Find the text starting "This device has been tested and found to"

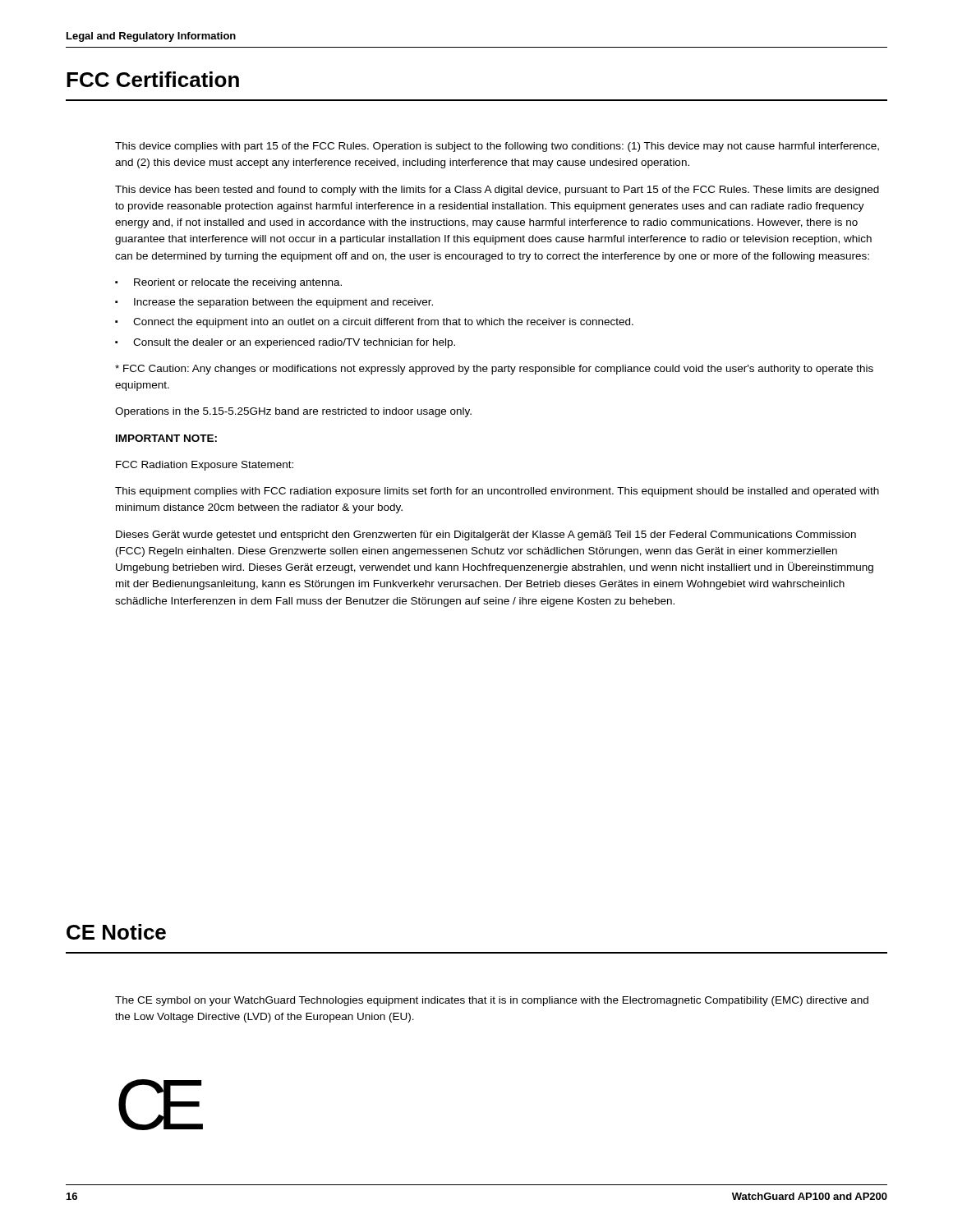(x=497, y=222)
